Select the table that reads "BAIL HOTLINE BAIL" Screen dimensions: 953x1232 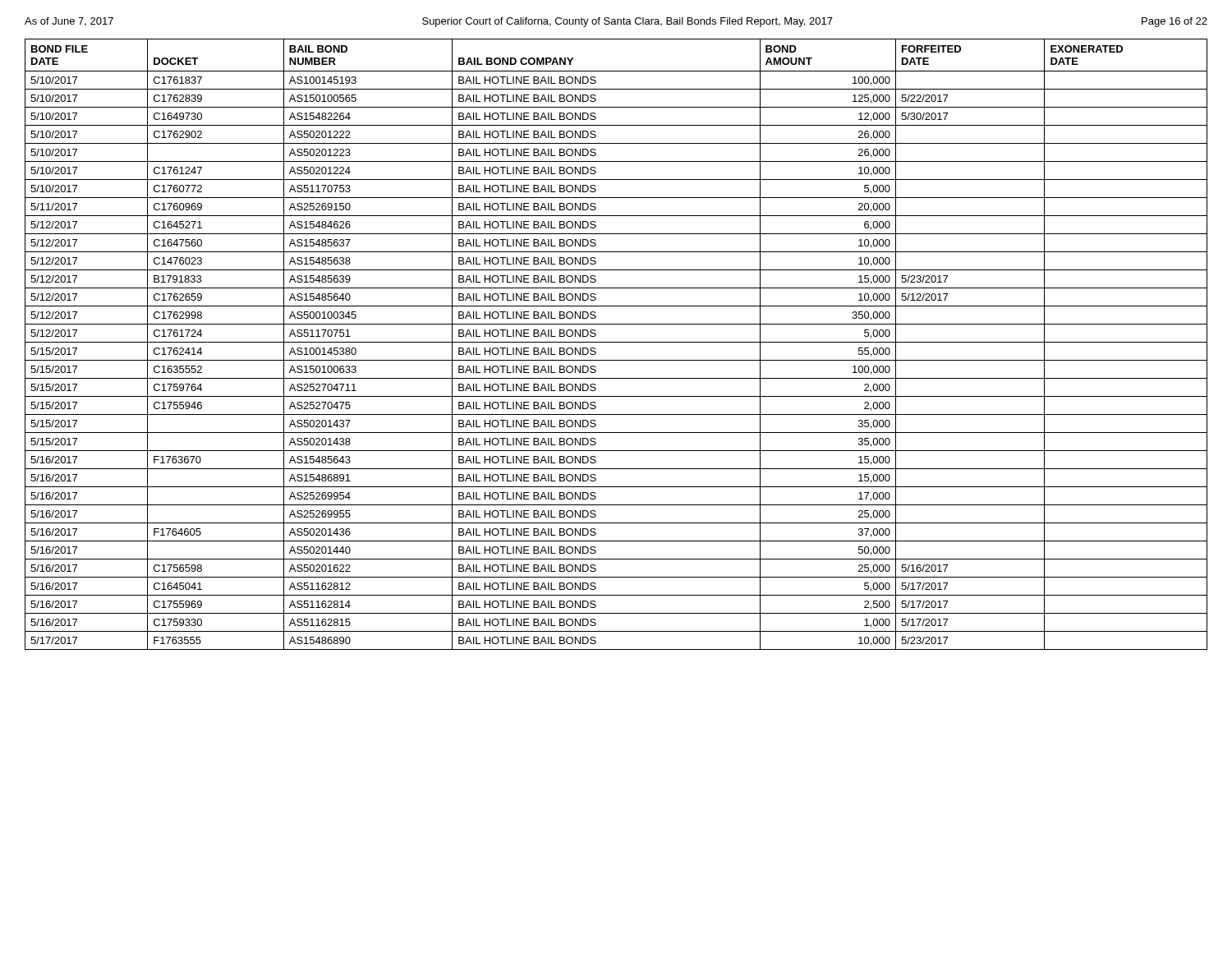coord(616,345)
